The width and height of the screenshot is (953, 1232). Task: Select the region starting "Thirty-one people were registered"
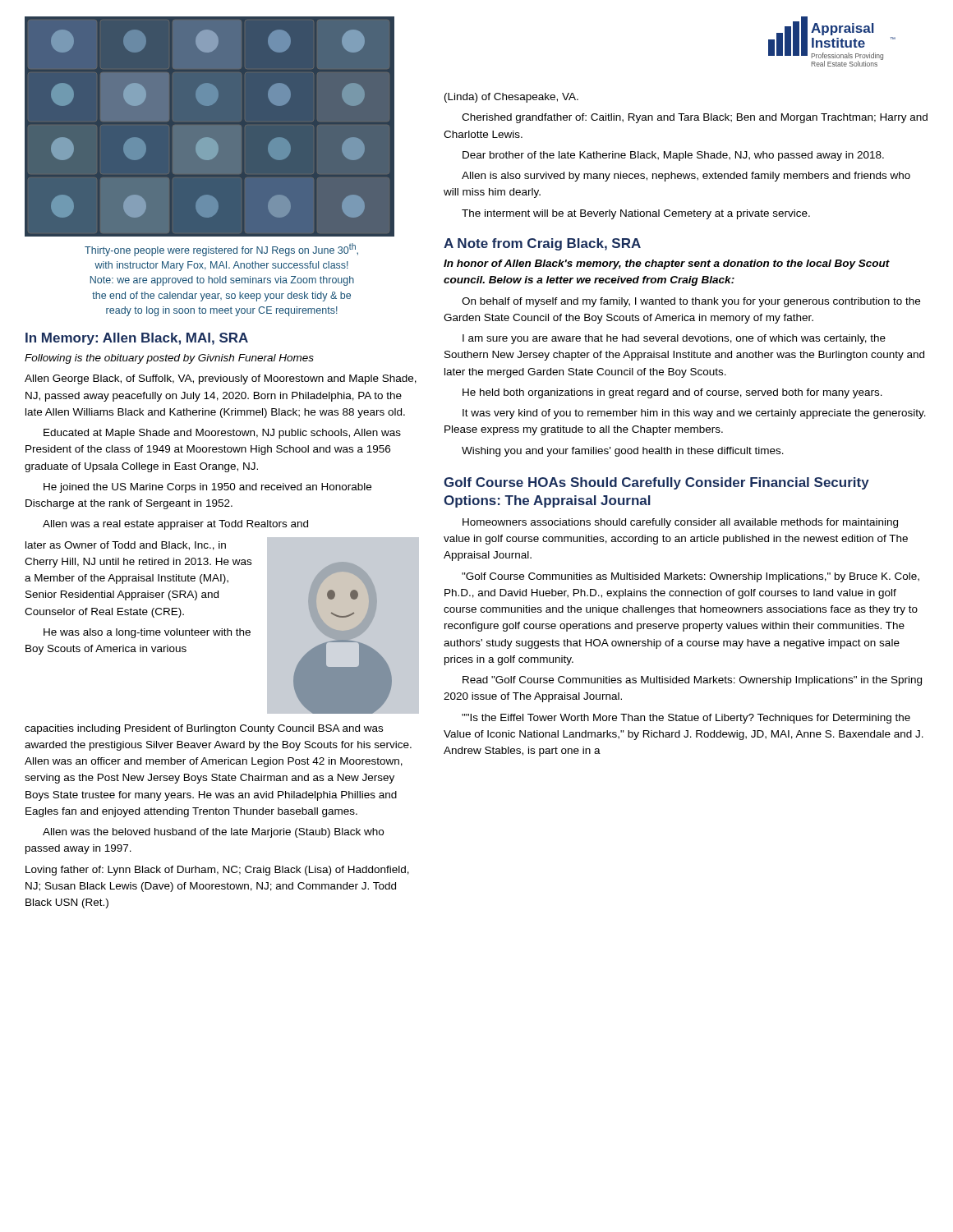pyautogui.click(x=222, y=279)
